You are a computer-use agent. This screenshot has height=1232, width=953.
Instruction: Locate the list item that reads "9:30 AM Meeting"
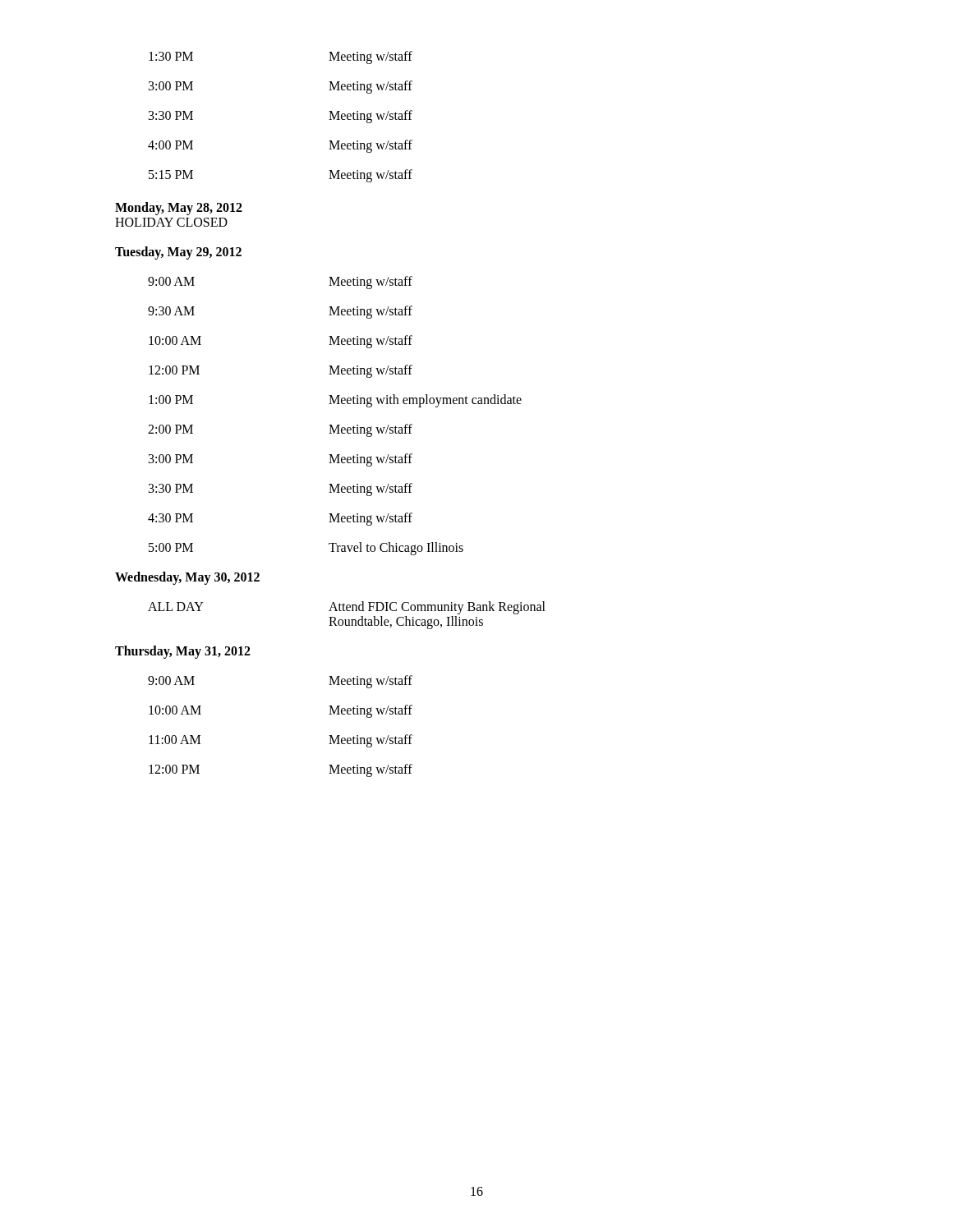coord(166,312)
